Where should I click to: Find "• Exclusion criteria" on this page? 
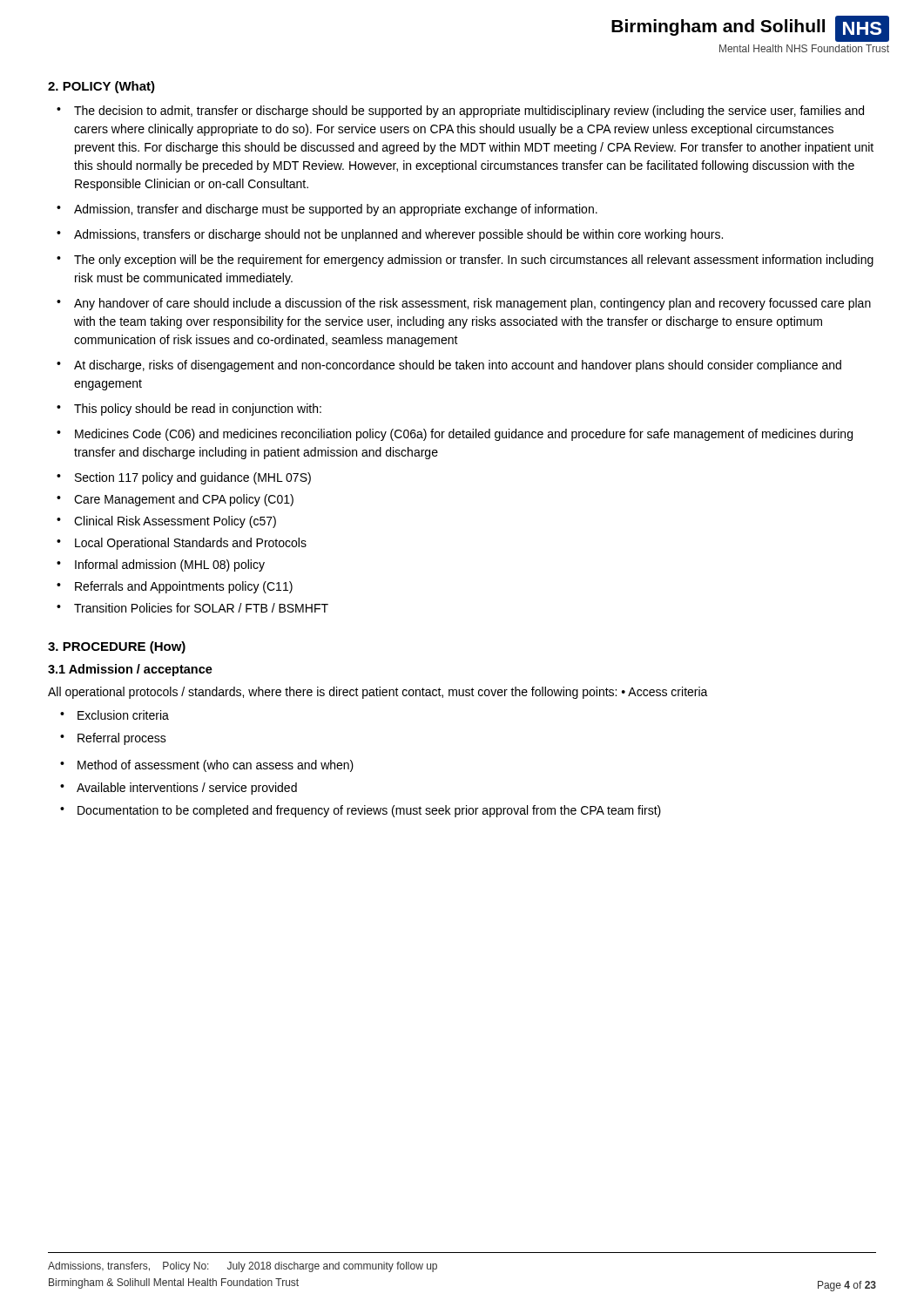115,715
